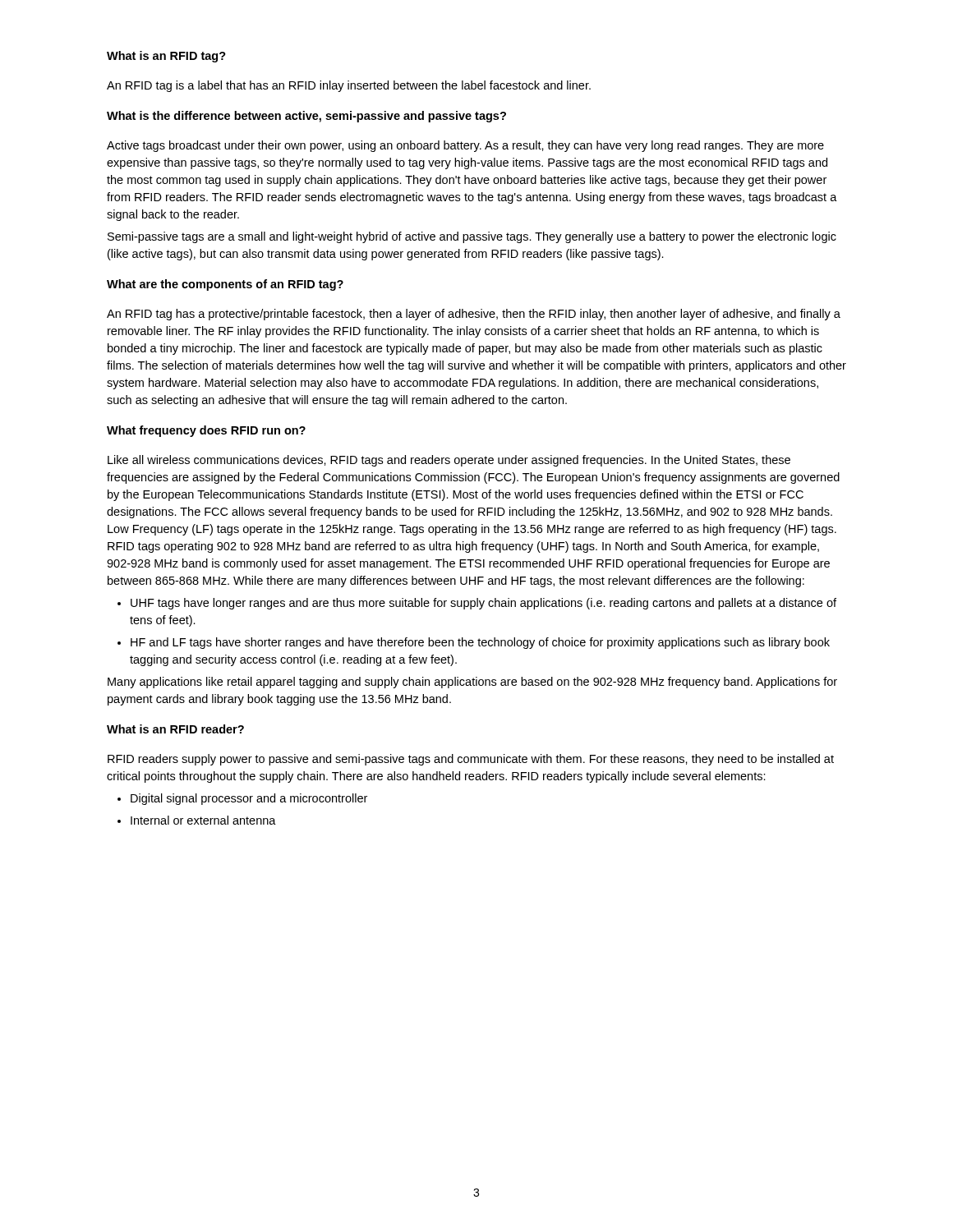The width and height of the screenshot is (953, 1232).
Task: Select the text block that says "RFID readers supply power to passive and"
Action: click(x=476, y=791)
